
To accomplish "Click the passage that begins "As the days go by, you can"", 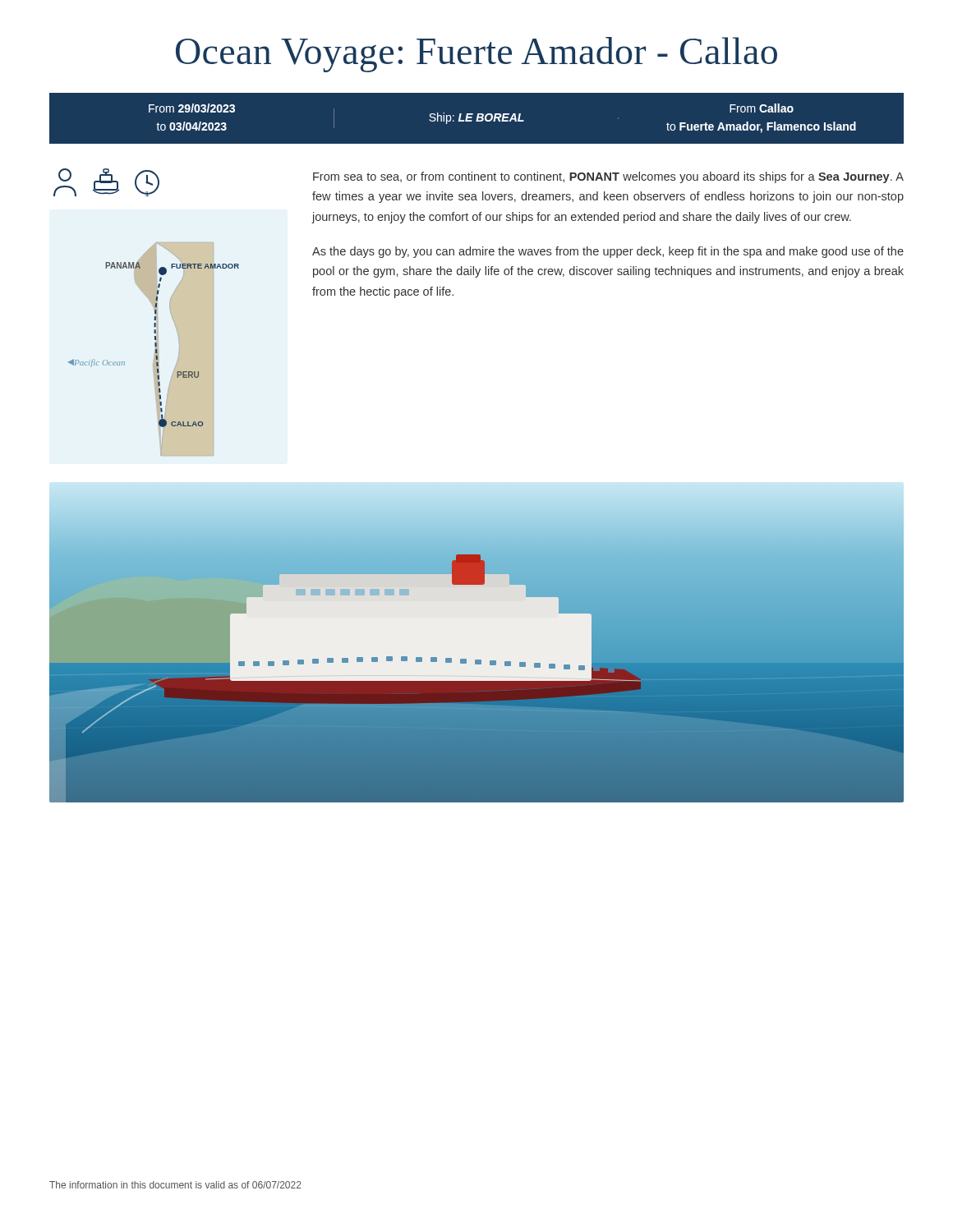I will pos(608,271).
